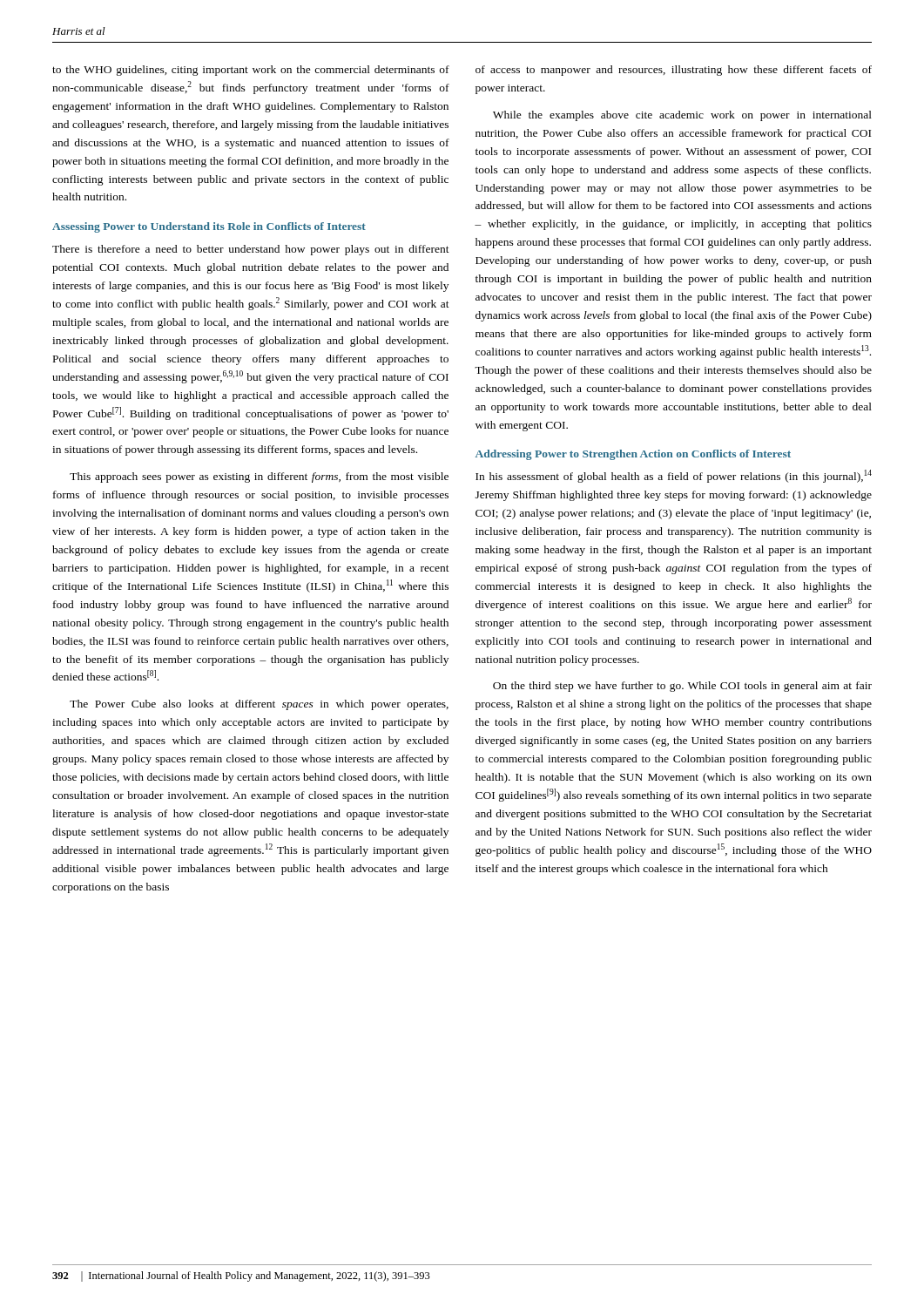
Task: Find the block starting "to the WHO guidelines, citing important work on"
Action: 251,134
